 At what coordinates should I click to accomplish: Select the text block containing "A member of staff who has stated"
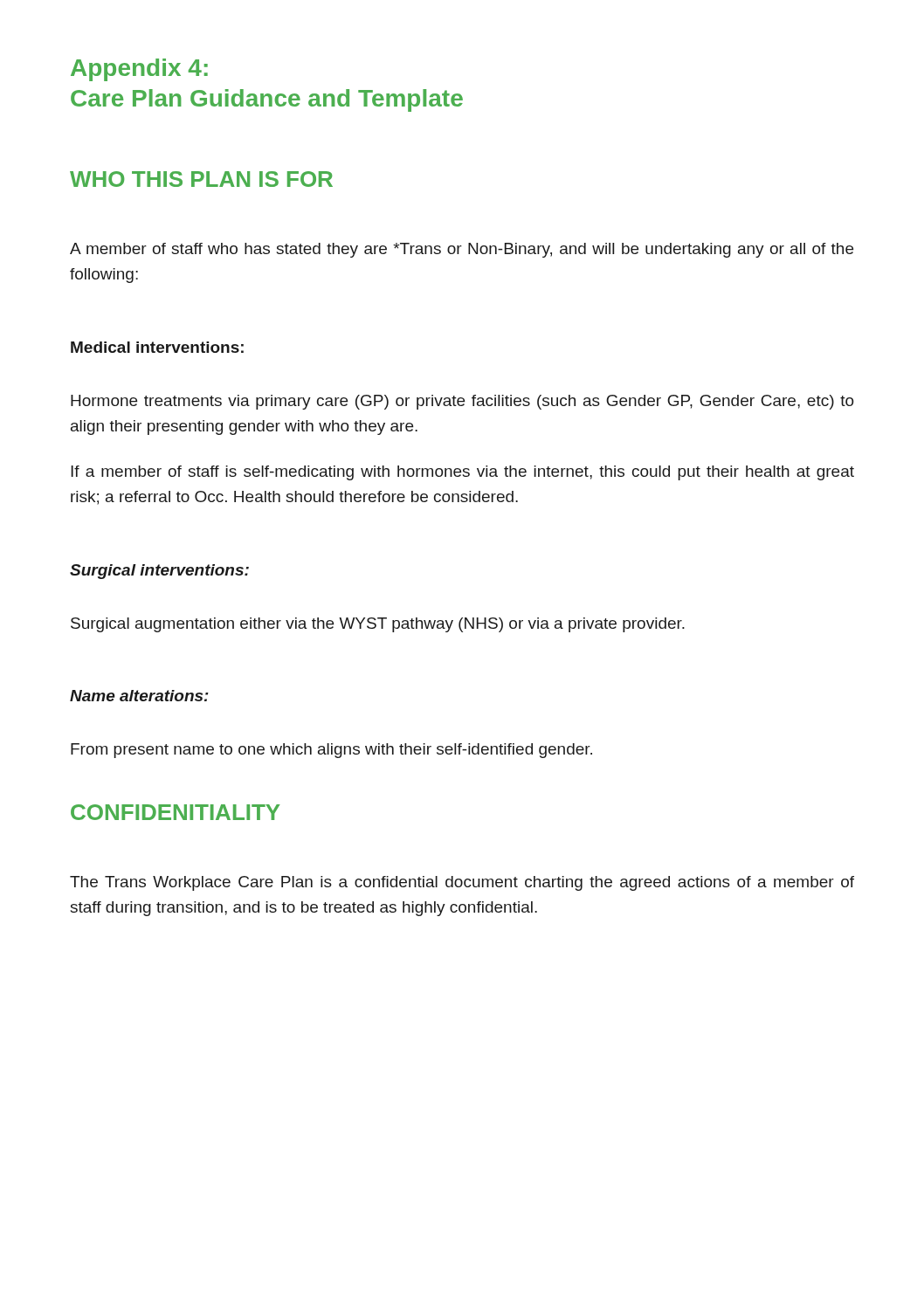tap(462, 261)
